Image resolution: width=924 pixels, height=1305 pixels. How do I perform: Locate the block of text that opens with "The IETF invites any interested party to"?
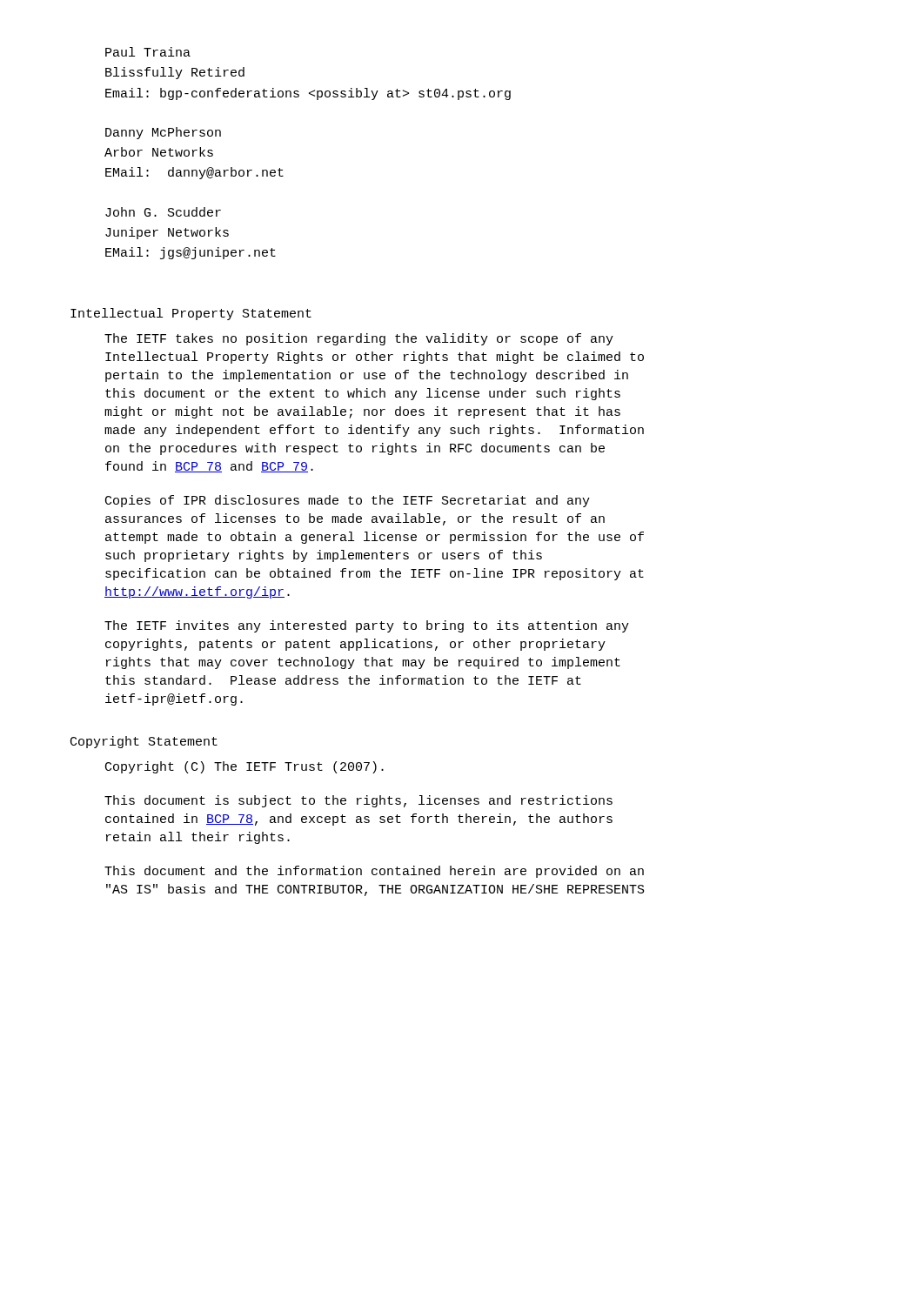(x=367, y=664)
